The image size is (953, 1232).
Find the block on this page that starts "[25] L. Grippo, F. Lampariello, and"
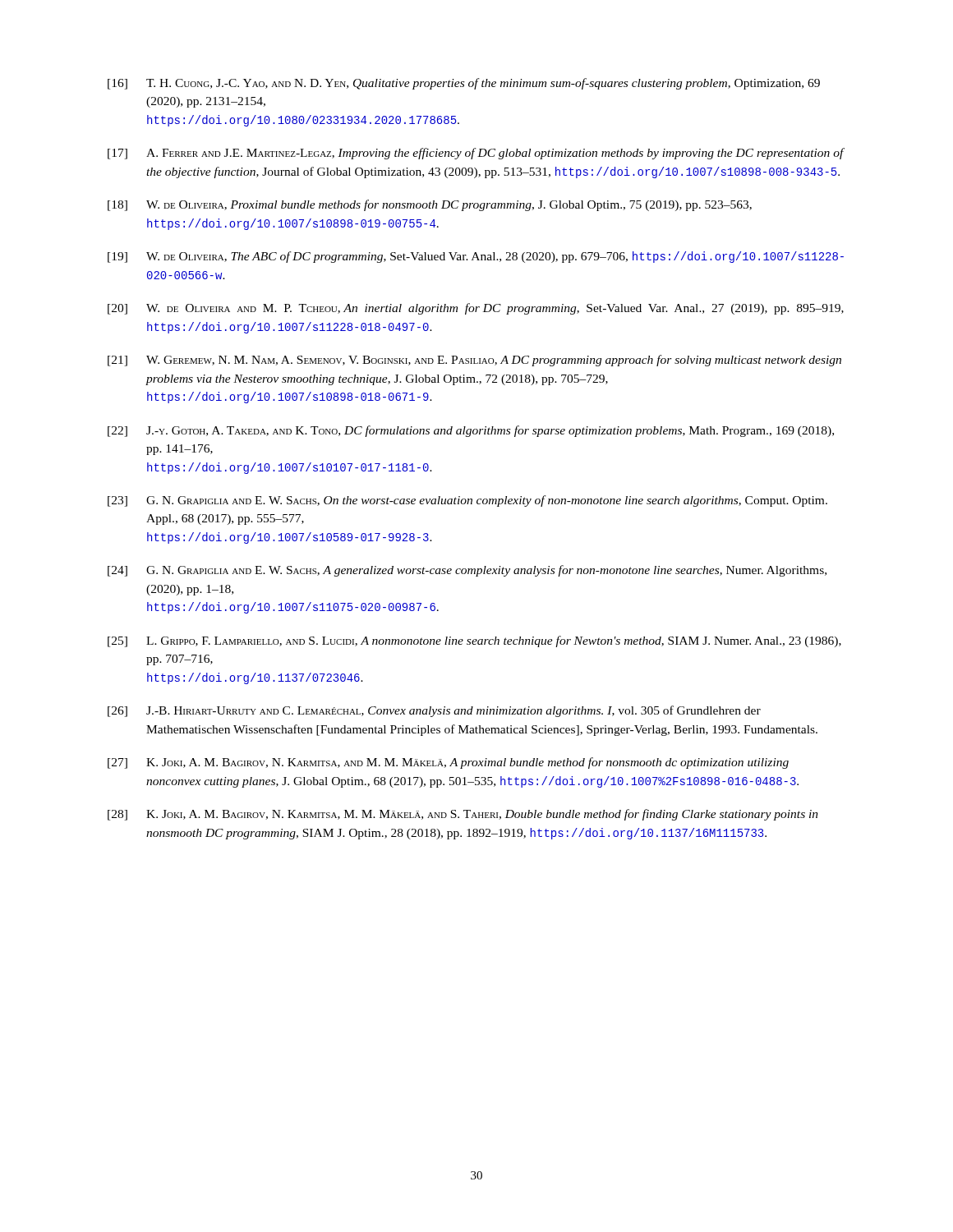click(x=474, y=641)
